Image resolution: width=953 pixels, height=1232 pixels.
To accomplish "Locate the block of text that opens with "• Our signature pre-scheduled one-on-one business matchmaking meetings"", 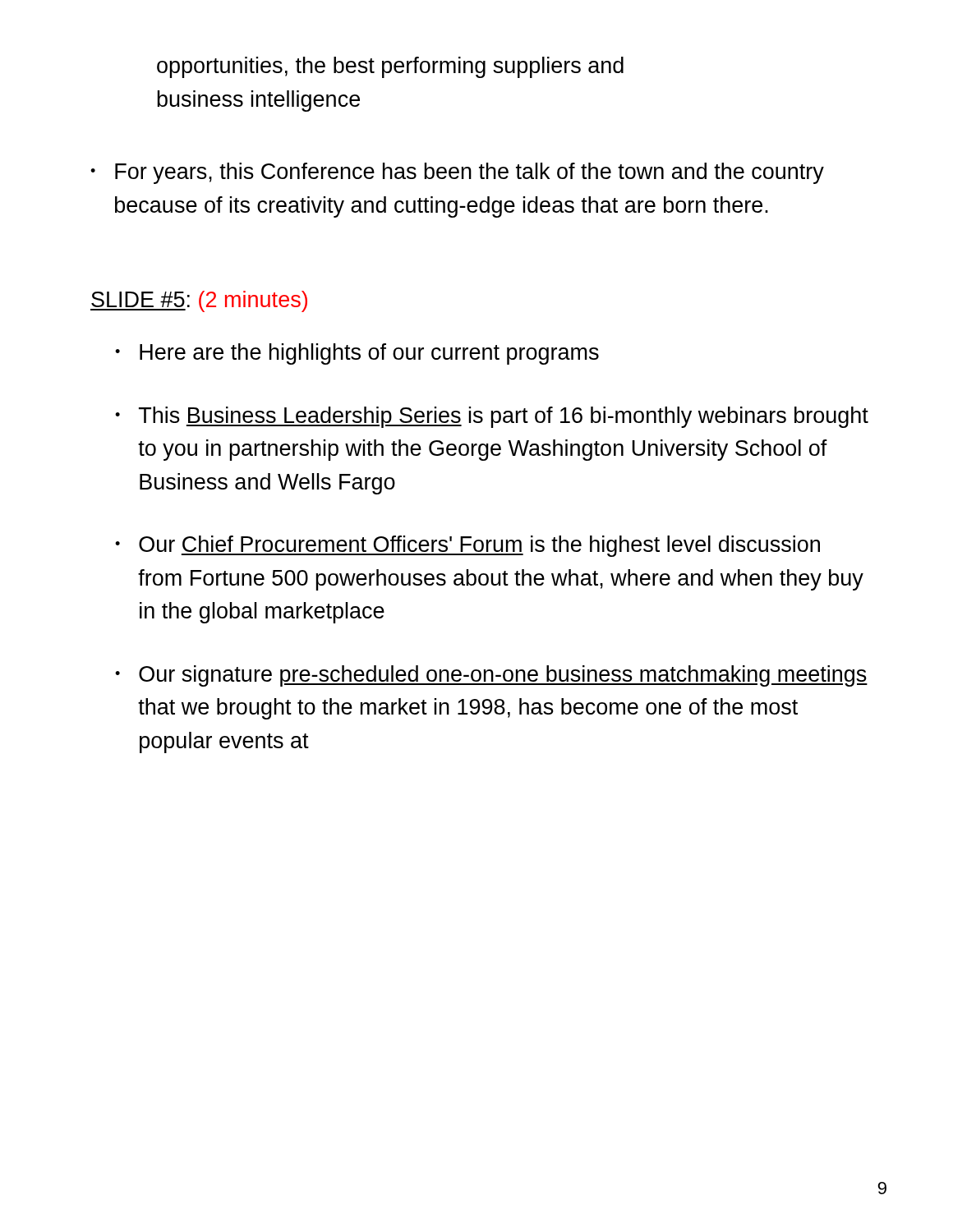I will [493, 707].
